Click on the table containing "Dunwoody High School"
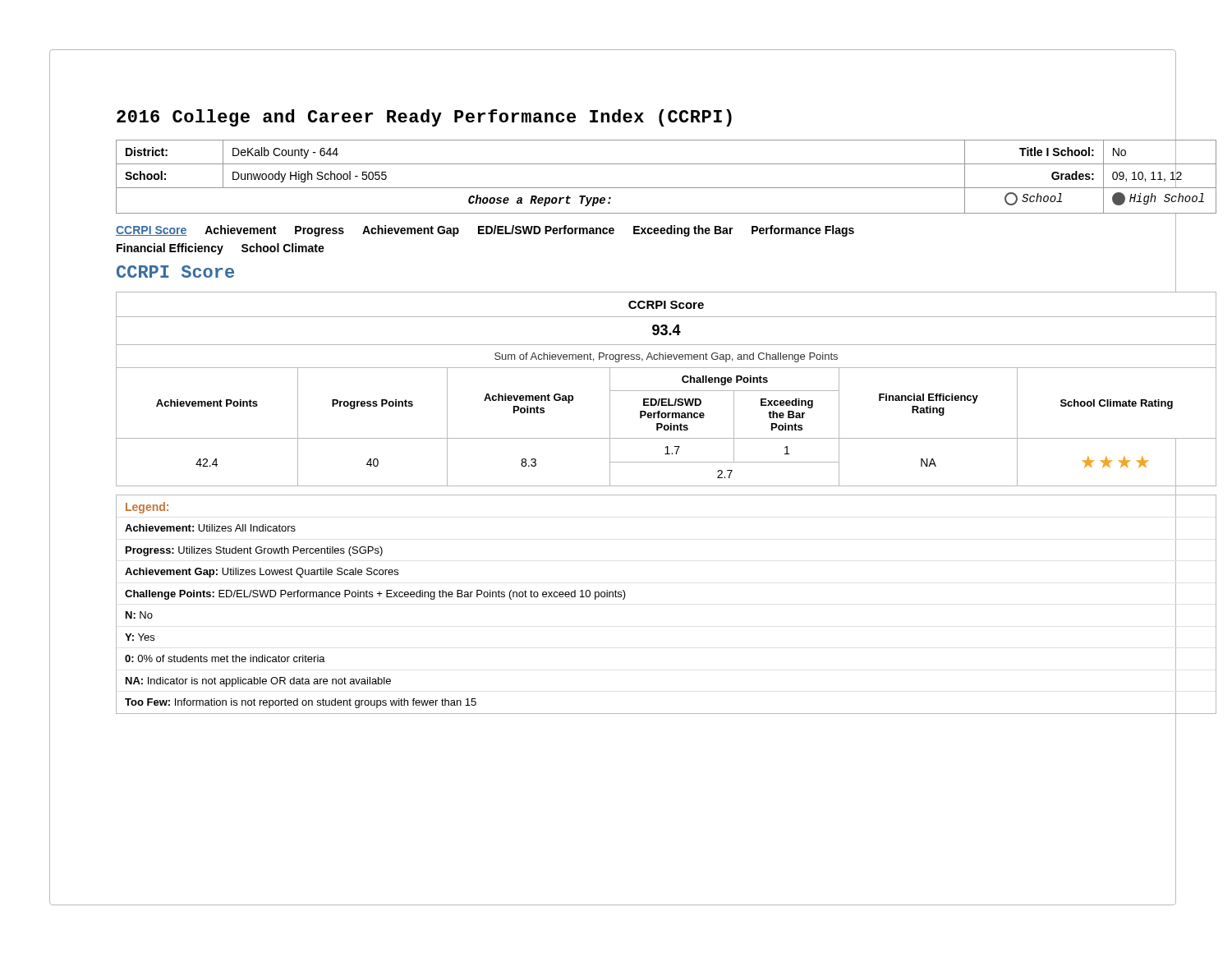The height and width of the screenshot is (953, 1232). [x=666, y=177]
